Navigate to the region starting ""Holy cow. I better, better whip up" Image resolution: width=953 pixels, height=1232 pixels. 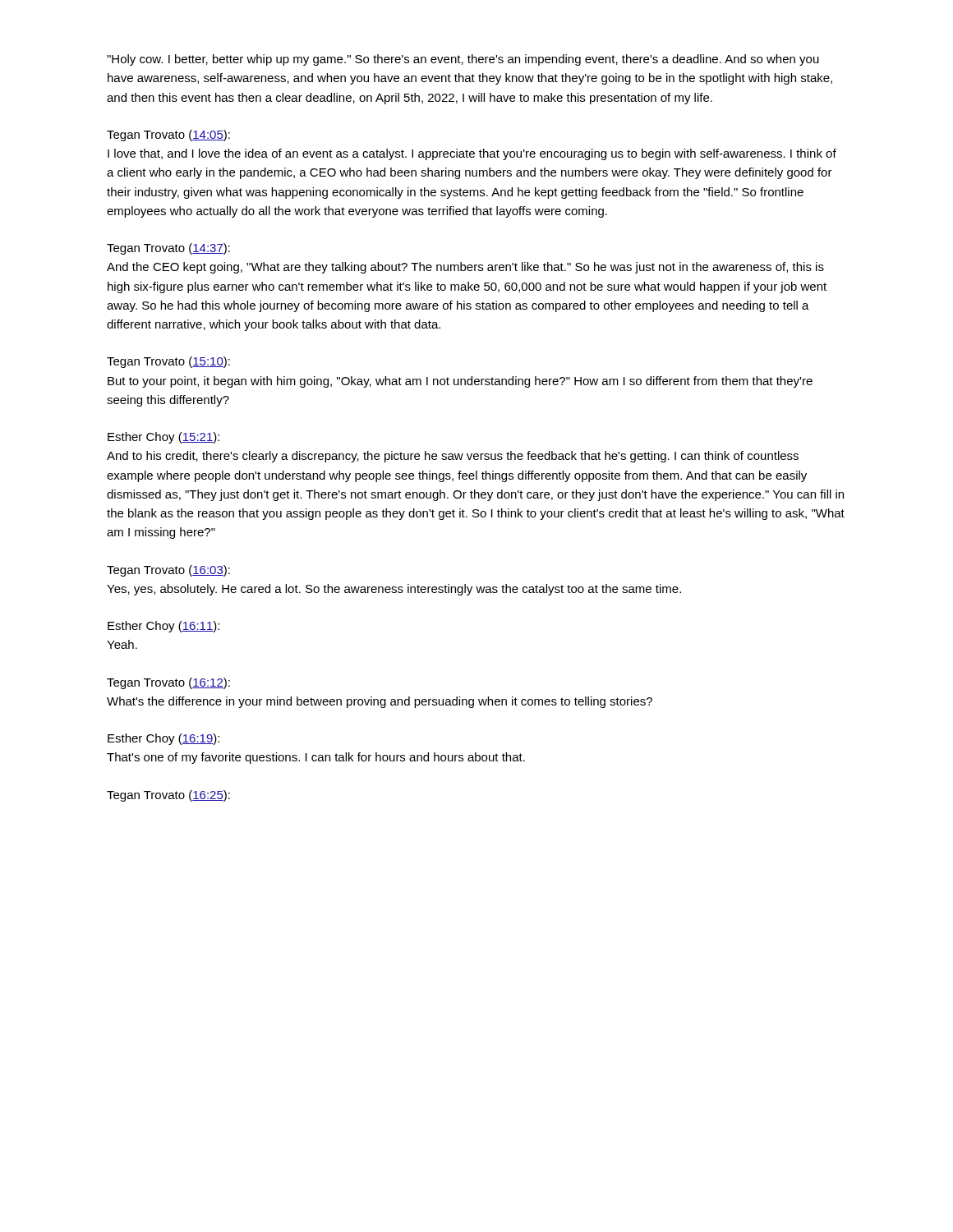click(476, 78)
